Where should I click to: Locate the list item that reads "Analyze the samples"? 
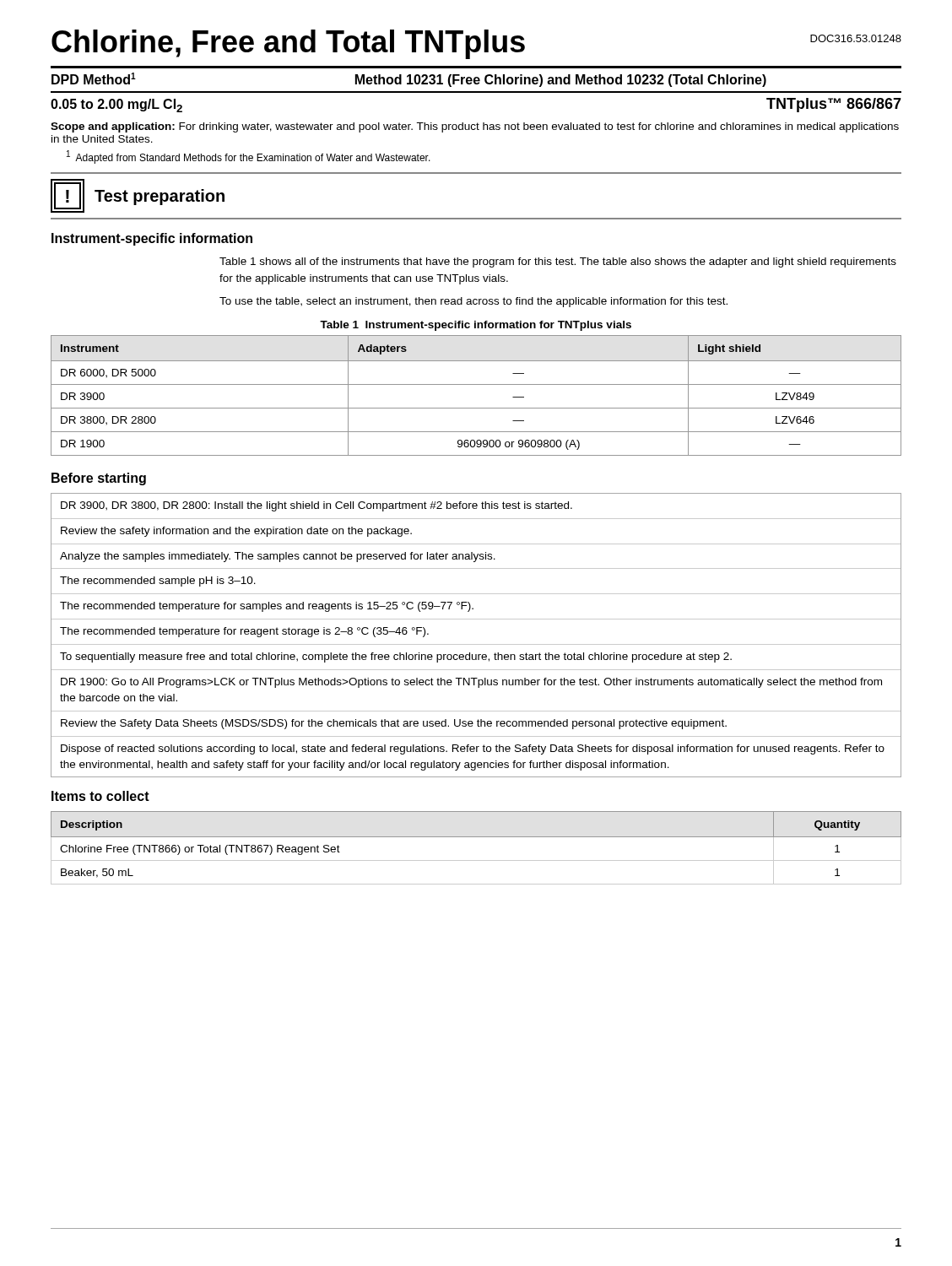click(278, 555)
